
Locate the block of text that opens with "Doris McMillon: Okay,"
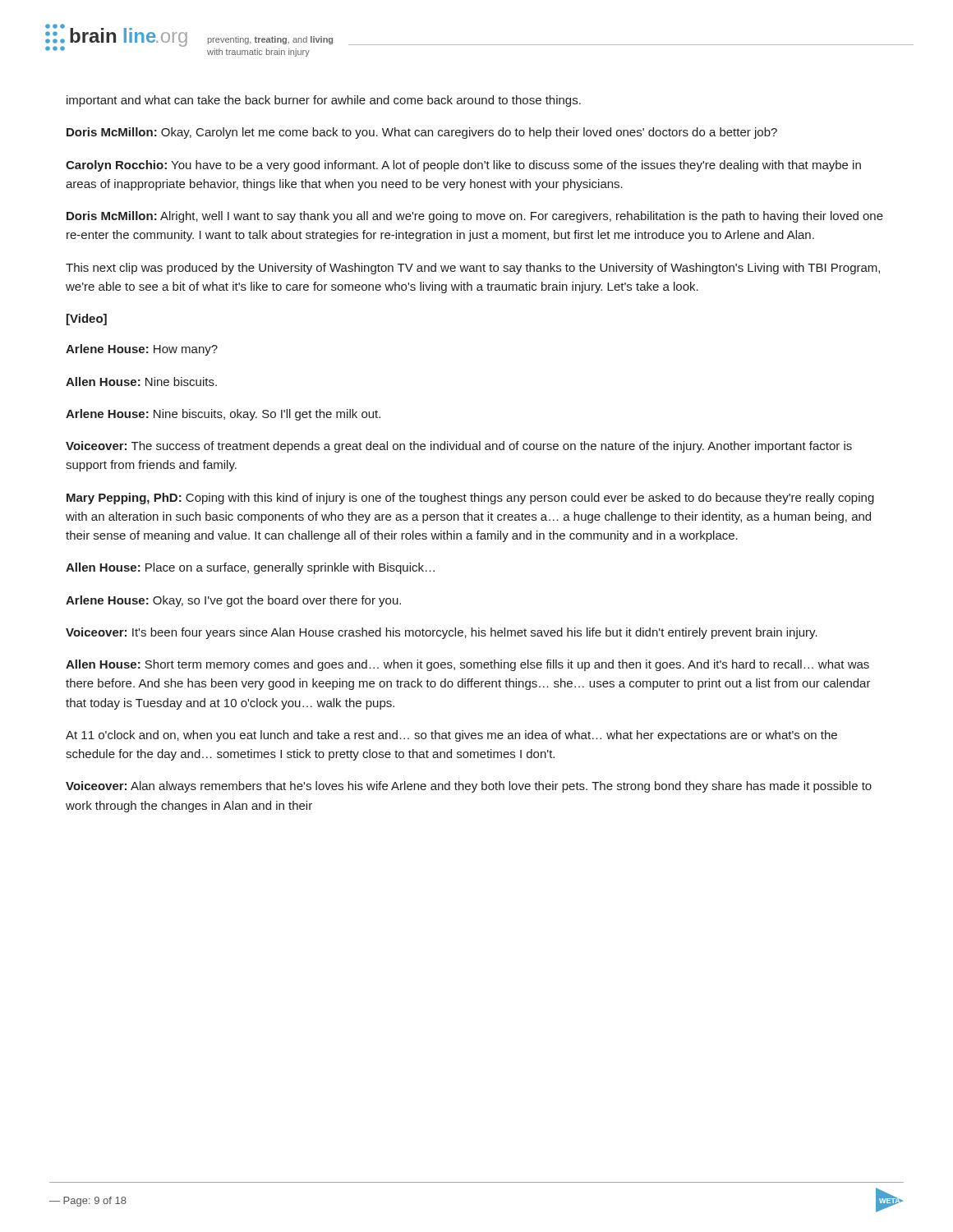click(422, 132)
